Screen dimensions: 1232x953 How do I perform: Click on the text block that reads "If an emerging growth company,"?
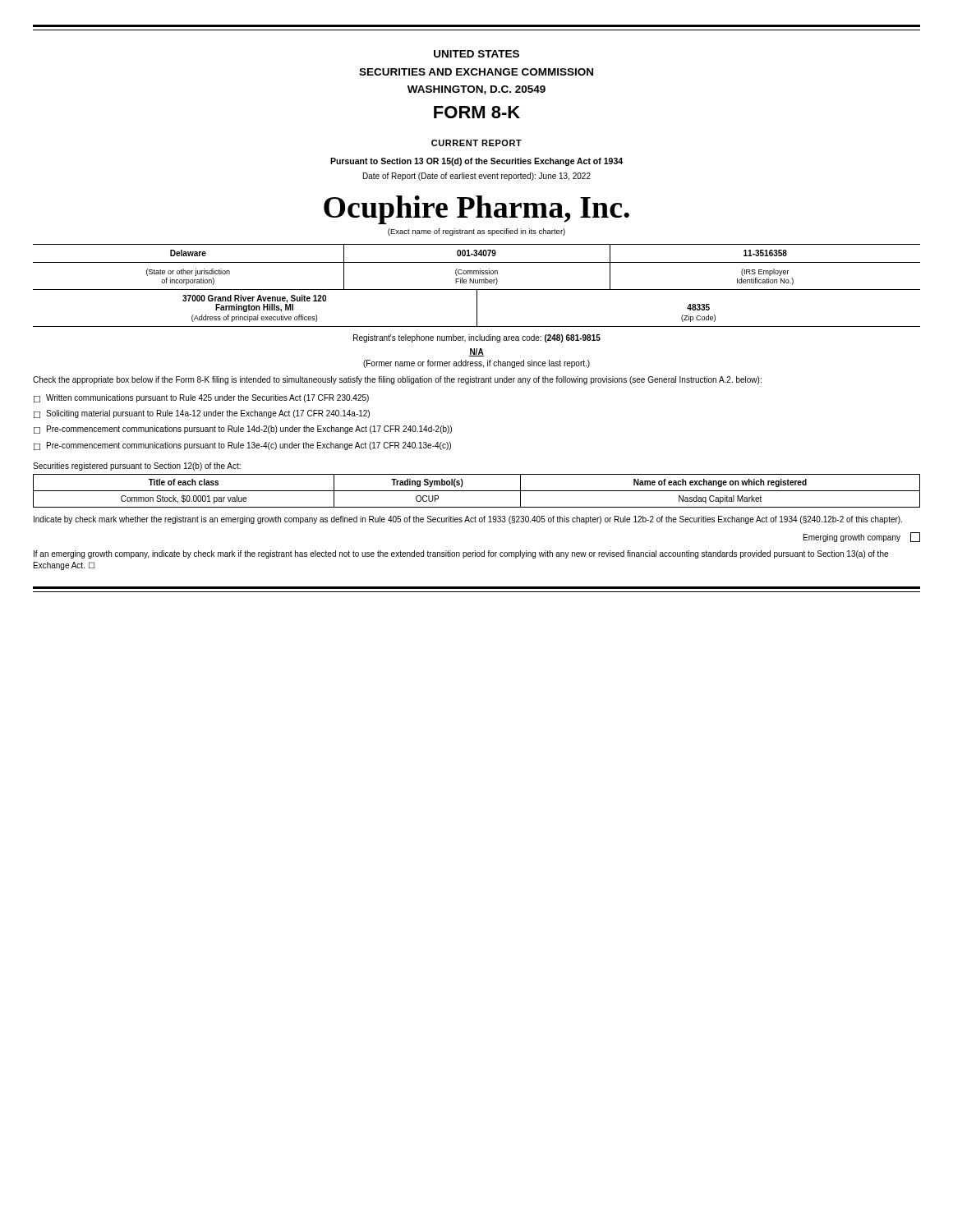pos(461,560)
